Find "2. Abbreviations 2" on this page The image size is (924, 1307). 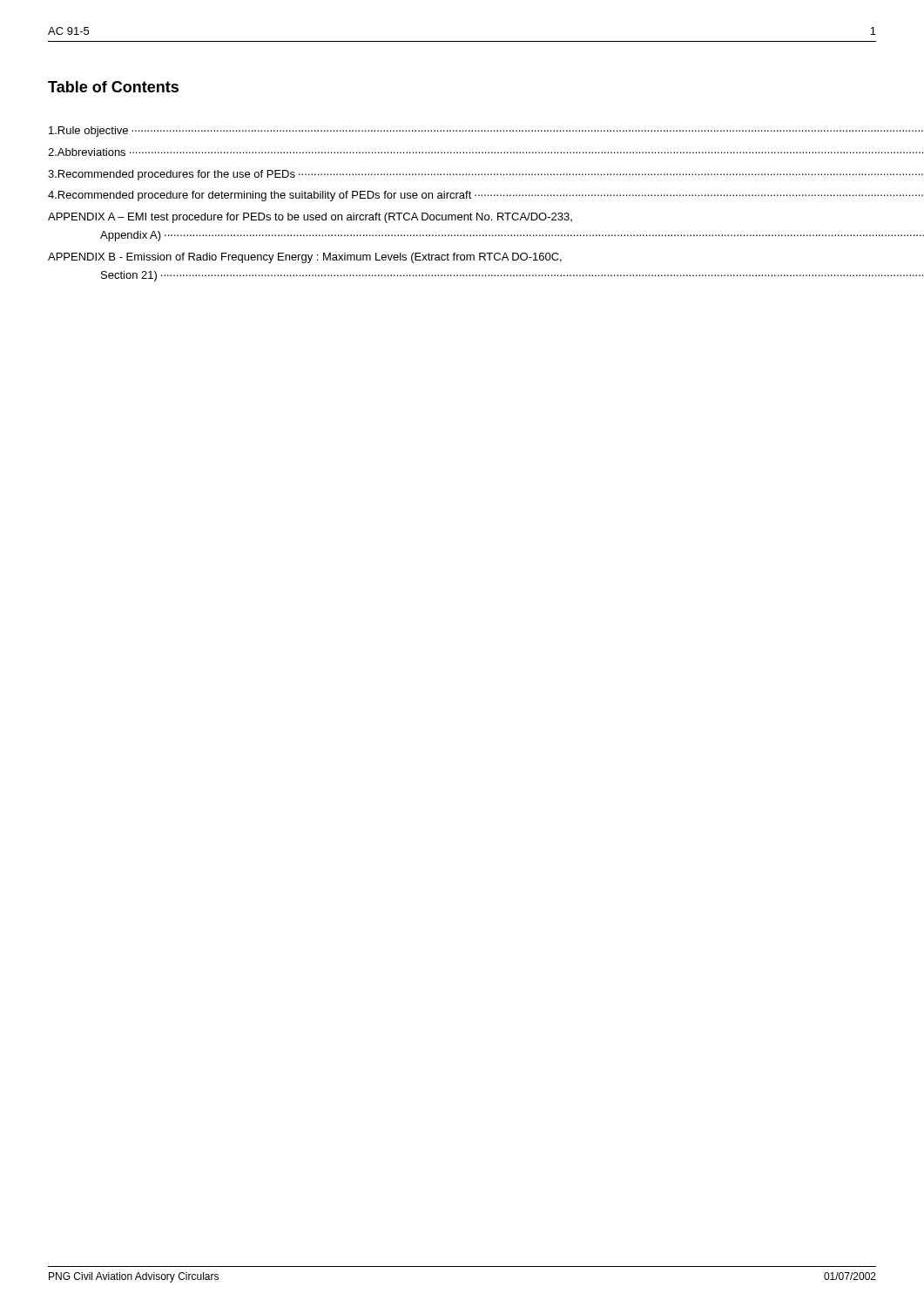pos(486,153)
